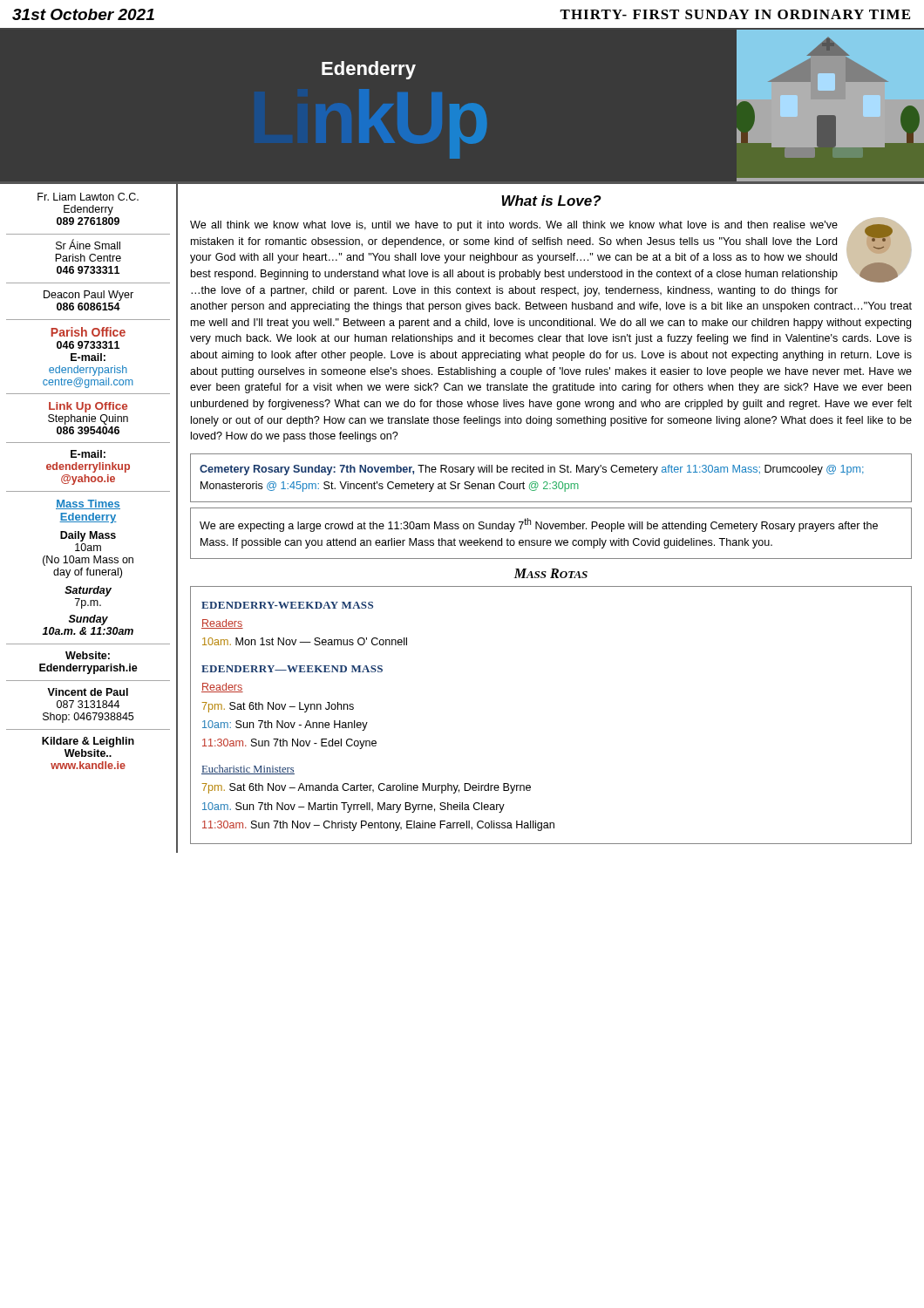Click the section header that begins "Link Up Office Stephanie"
The image size is (924, 1308).
click(x=88, y=418)
